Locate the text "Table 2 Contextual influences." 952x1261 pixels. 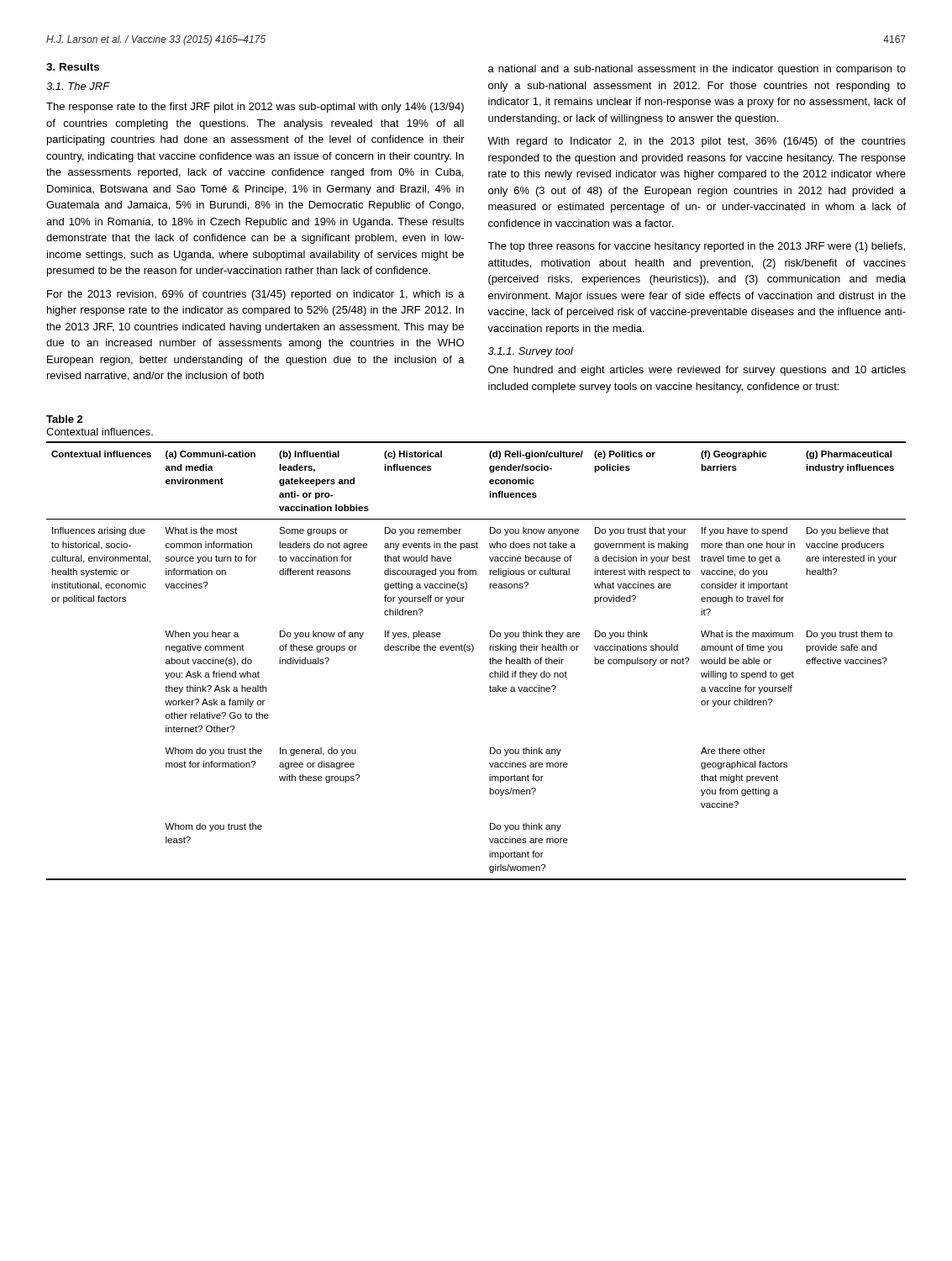click(100, 425)
